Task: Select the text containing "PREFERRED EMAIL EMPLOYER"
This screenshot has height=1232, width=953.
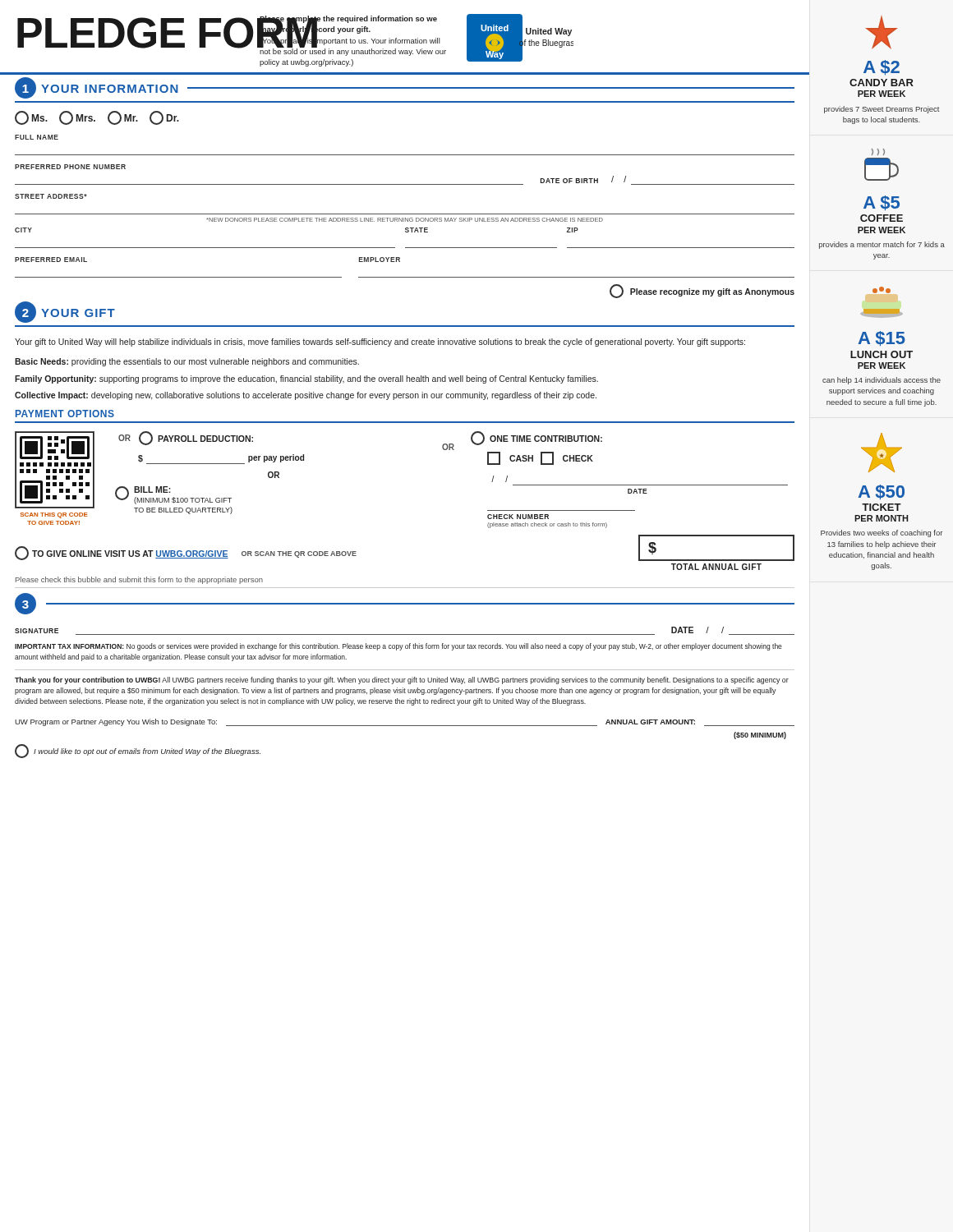Action: pyautogui.click(x=405, y=266)
